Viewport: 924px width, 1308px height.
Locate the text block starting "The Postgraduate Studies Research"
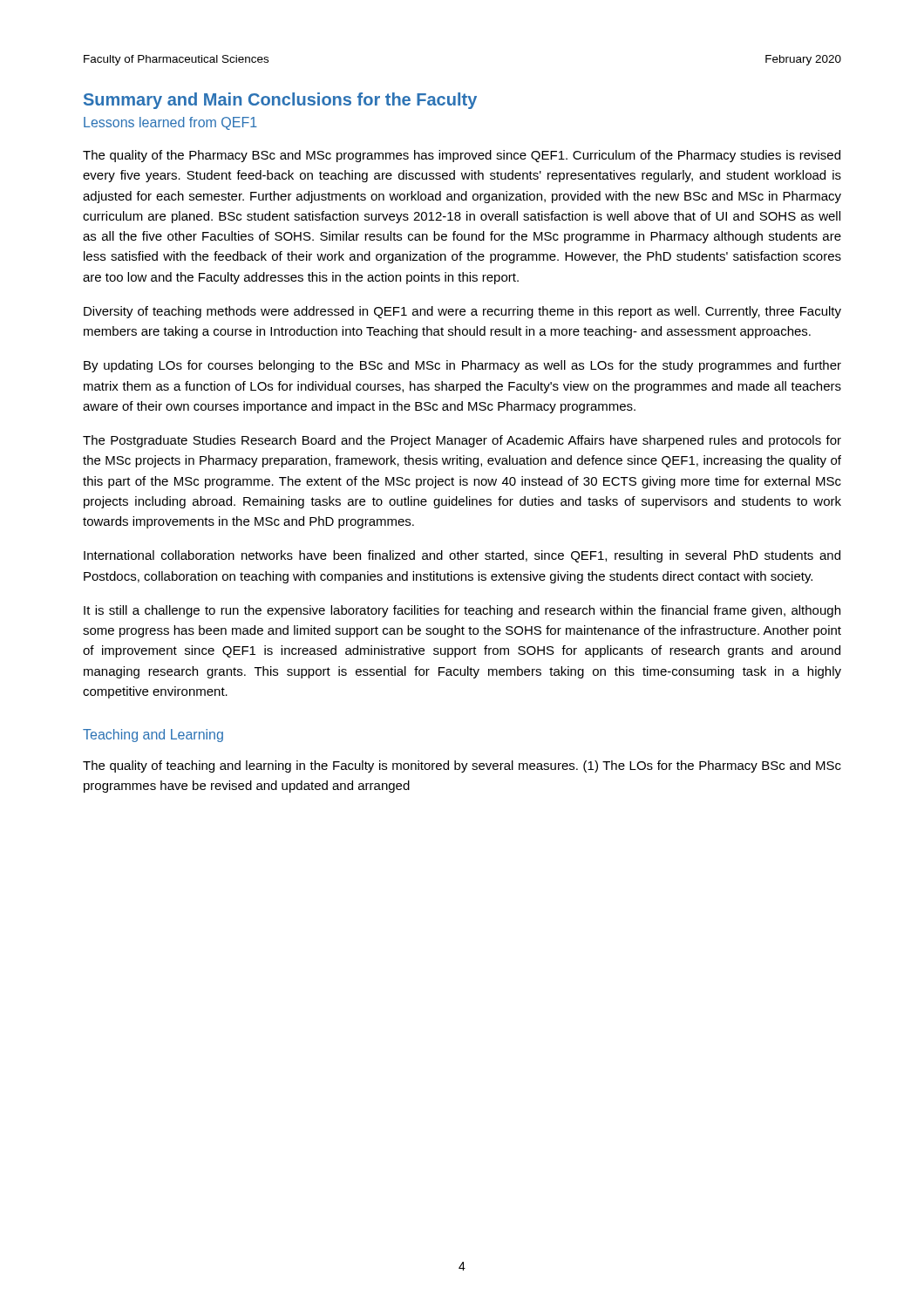coord(462,480)
